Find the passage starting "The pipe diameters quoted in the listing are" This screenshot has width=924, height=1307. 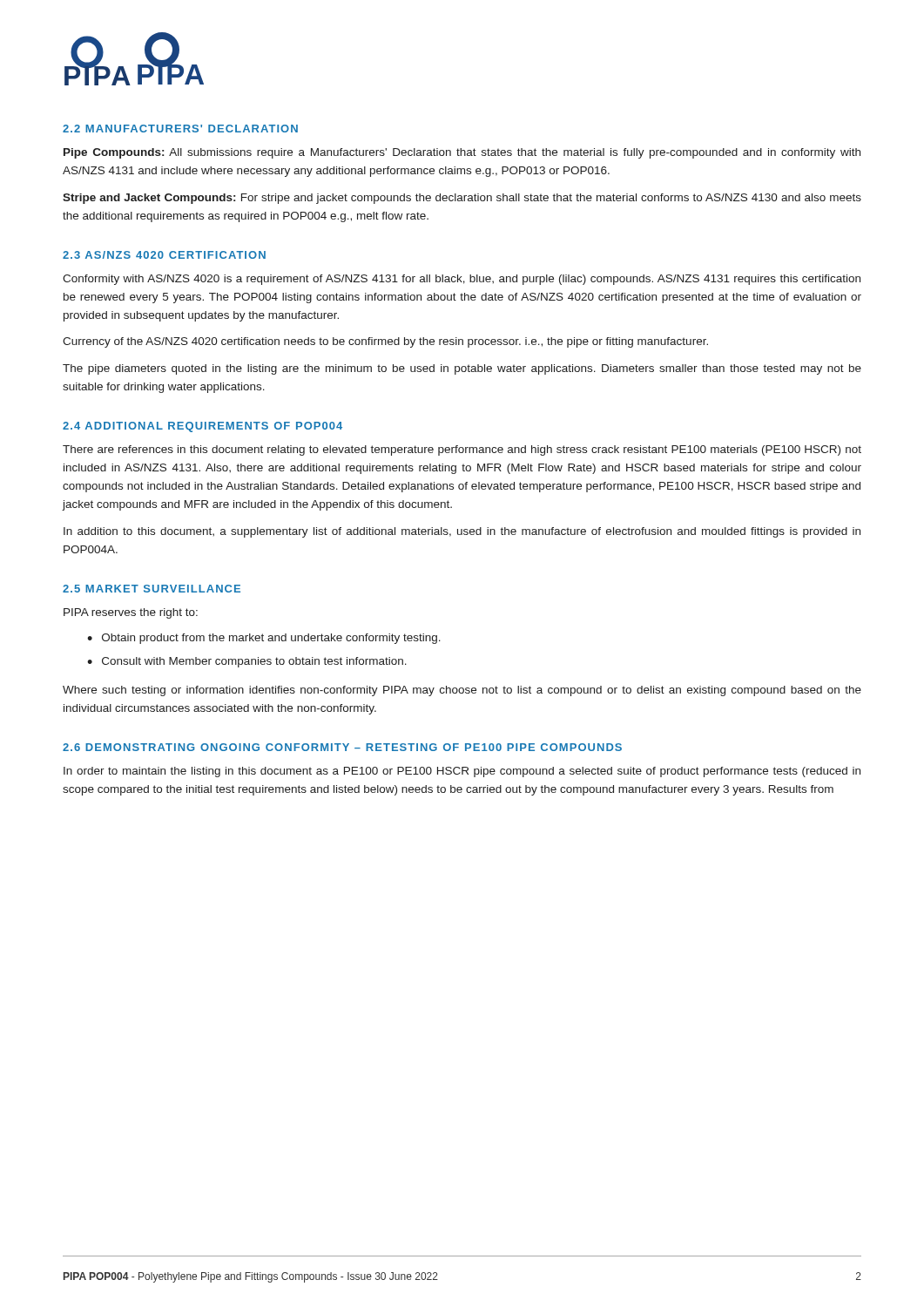click(x=462, y=378)
